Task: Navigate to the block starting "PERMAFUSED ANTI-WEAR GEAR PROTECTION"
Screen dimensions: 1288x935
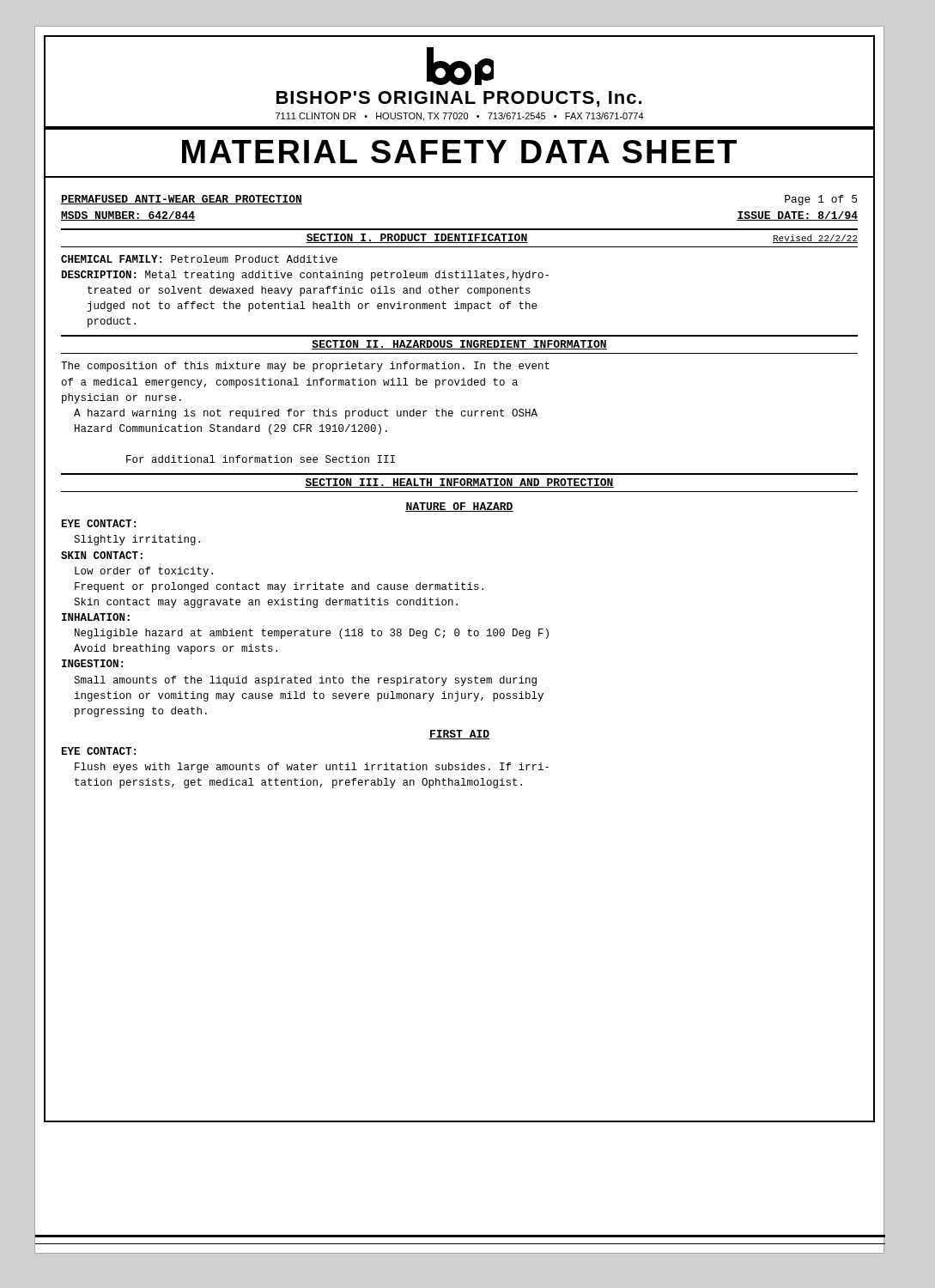Action: click(x=182, y=200)
